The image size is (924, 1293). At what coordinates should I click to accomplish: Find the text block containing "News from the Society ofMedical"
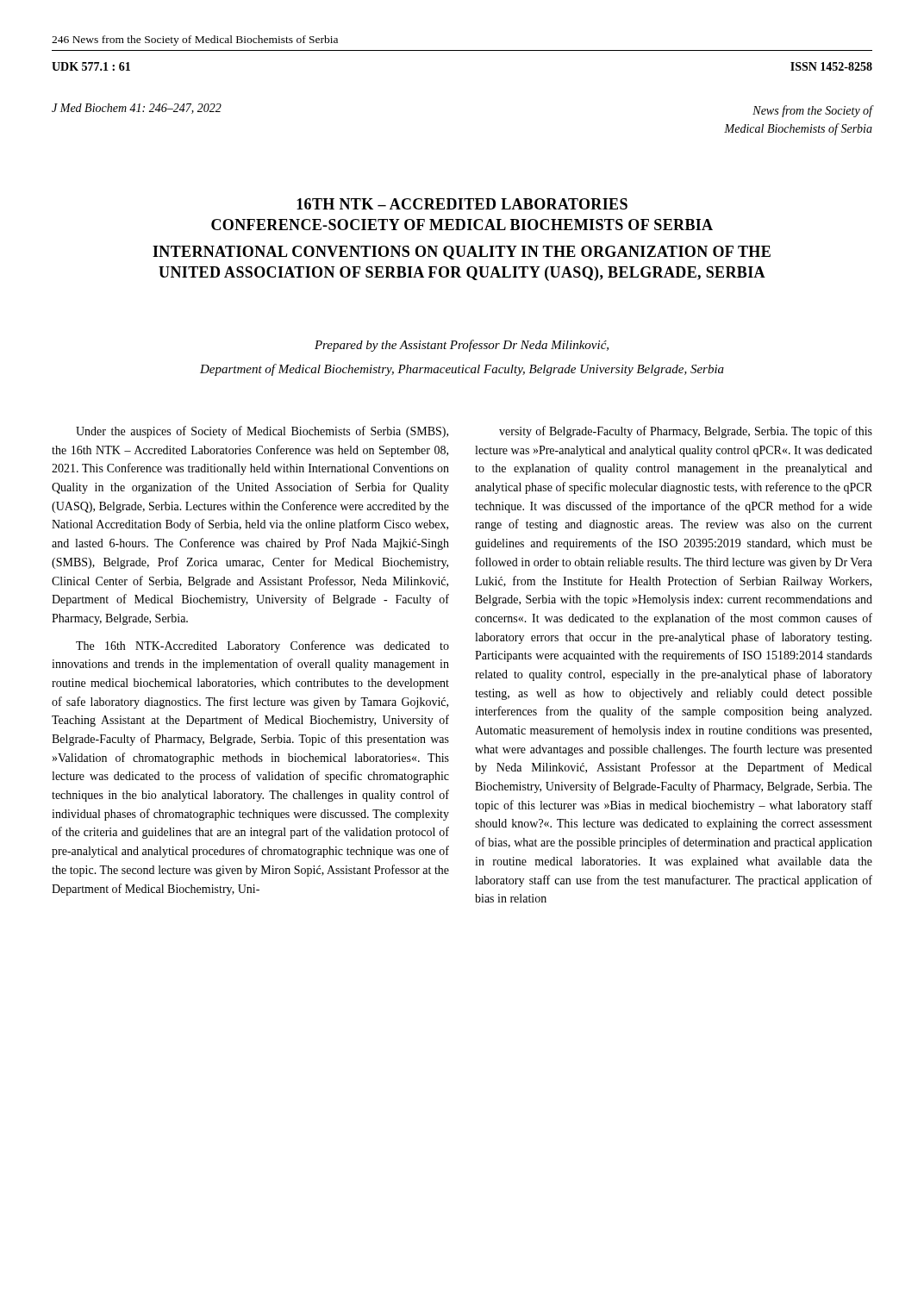coord(798,120)
